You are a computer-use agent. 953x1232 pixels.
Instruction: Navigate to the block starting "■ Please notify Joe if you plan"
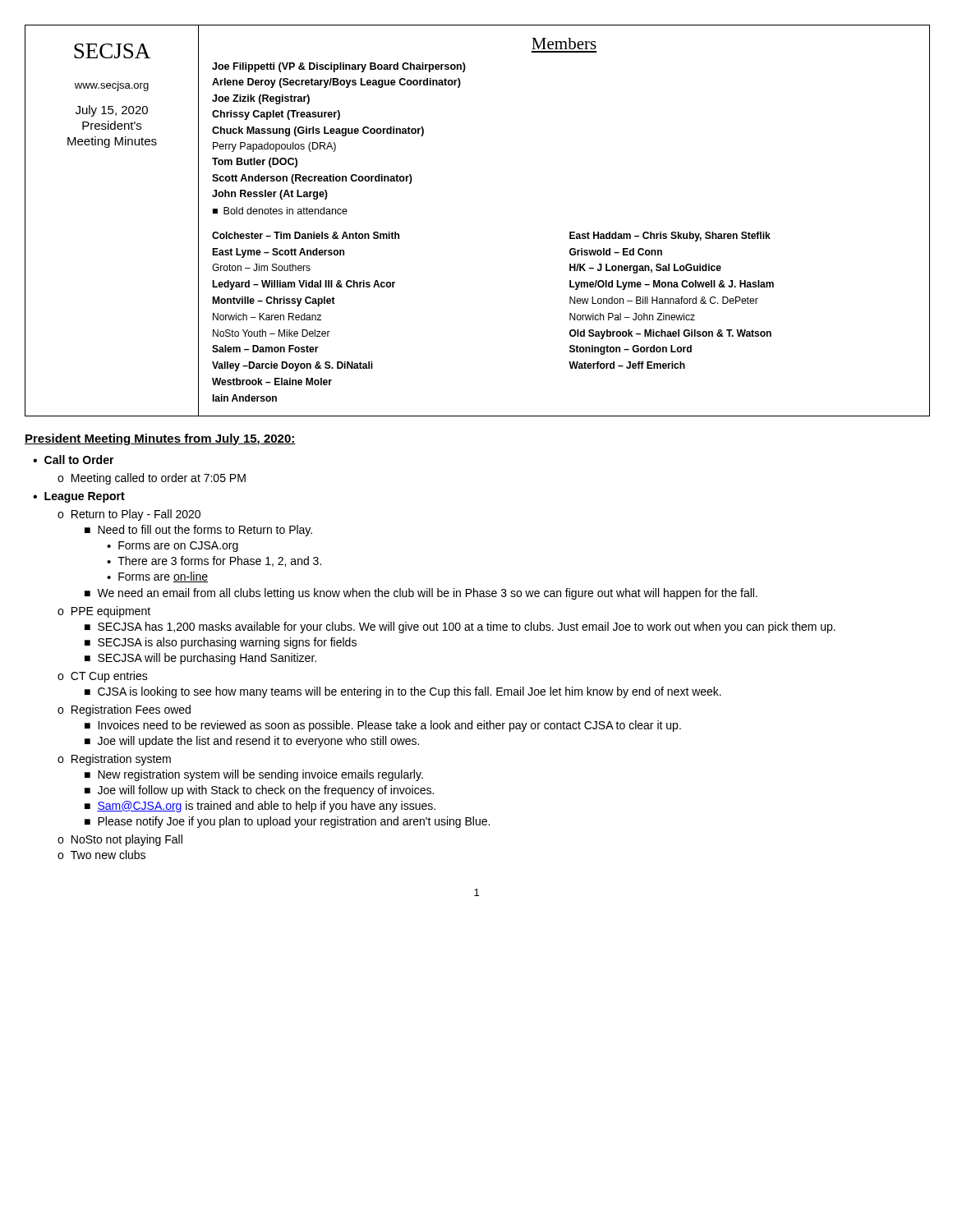click(x=287, y=821)
